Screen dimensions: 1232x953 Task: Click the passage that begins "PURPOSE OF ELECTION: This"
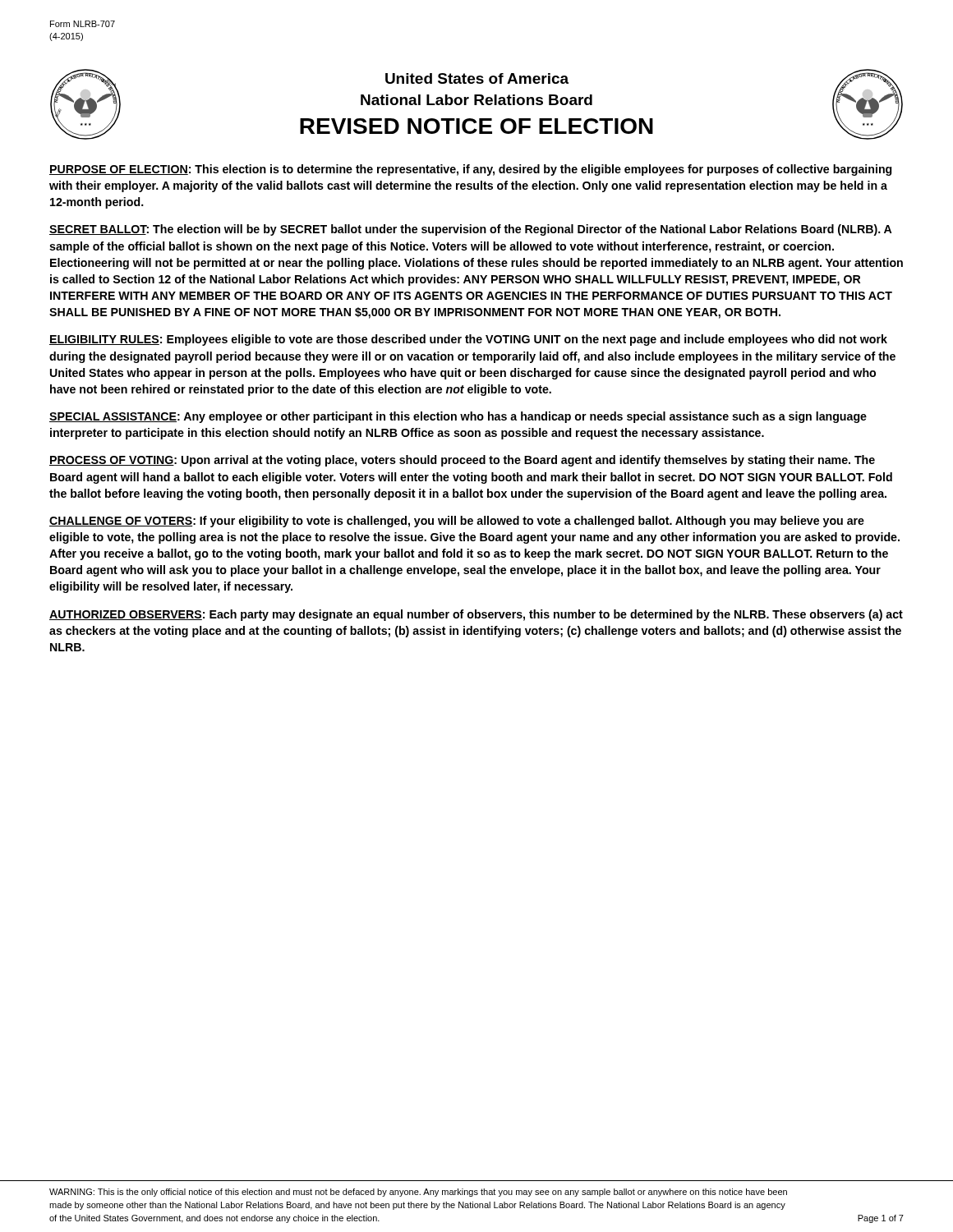[471, 186]
